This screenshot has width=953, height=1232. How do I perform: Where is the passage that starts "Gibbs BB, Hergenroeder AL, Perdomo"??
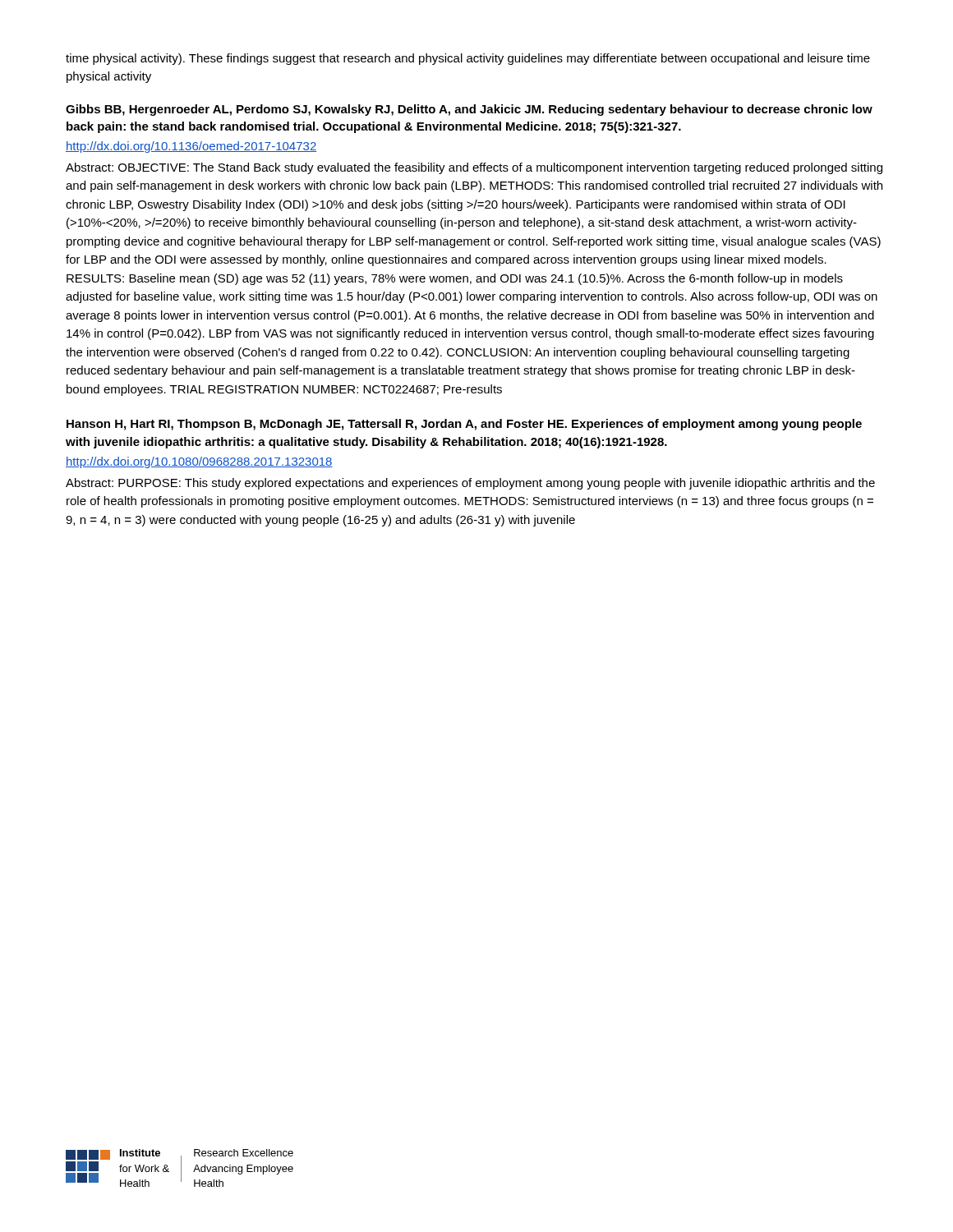point(476,249)
